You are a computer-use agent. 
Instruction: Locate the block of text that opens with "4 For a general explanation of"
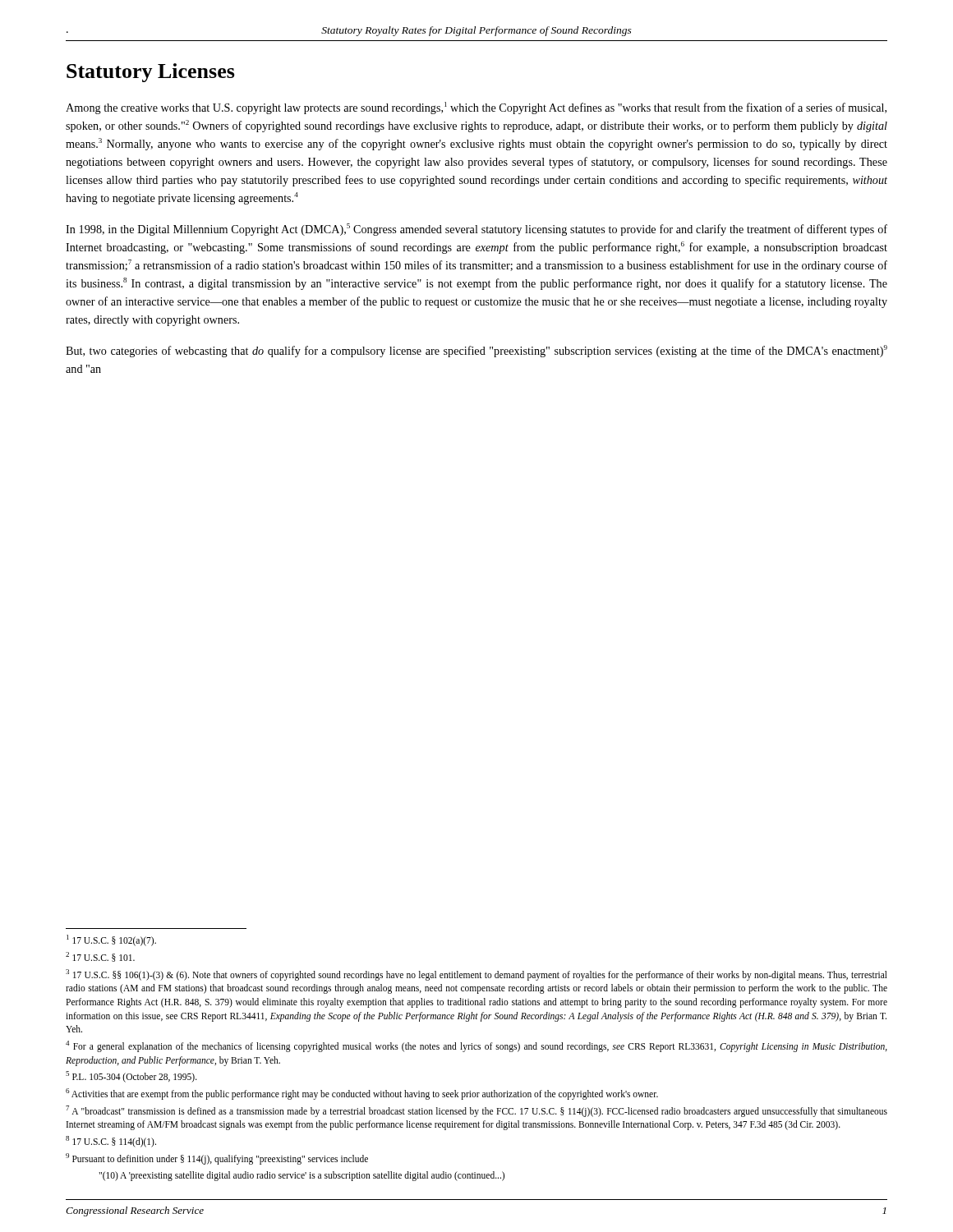tap(476, 1052)
